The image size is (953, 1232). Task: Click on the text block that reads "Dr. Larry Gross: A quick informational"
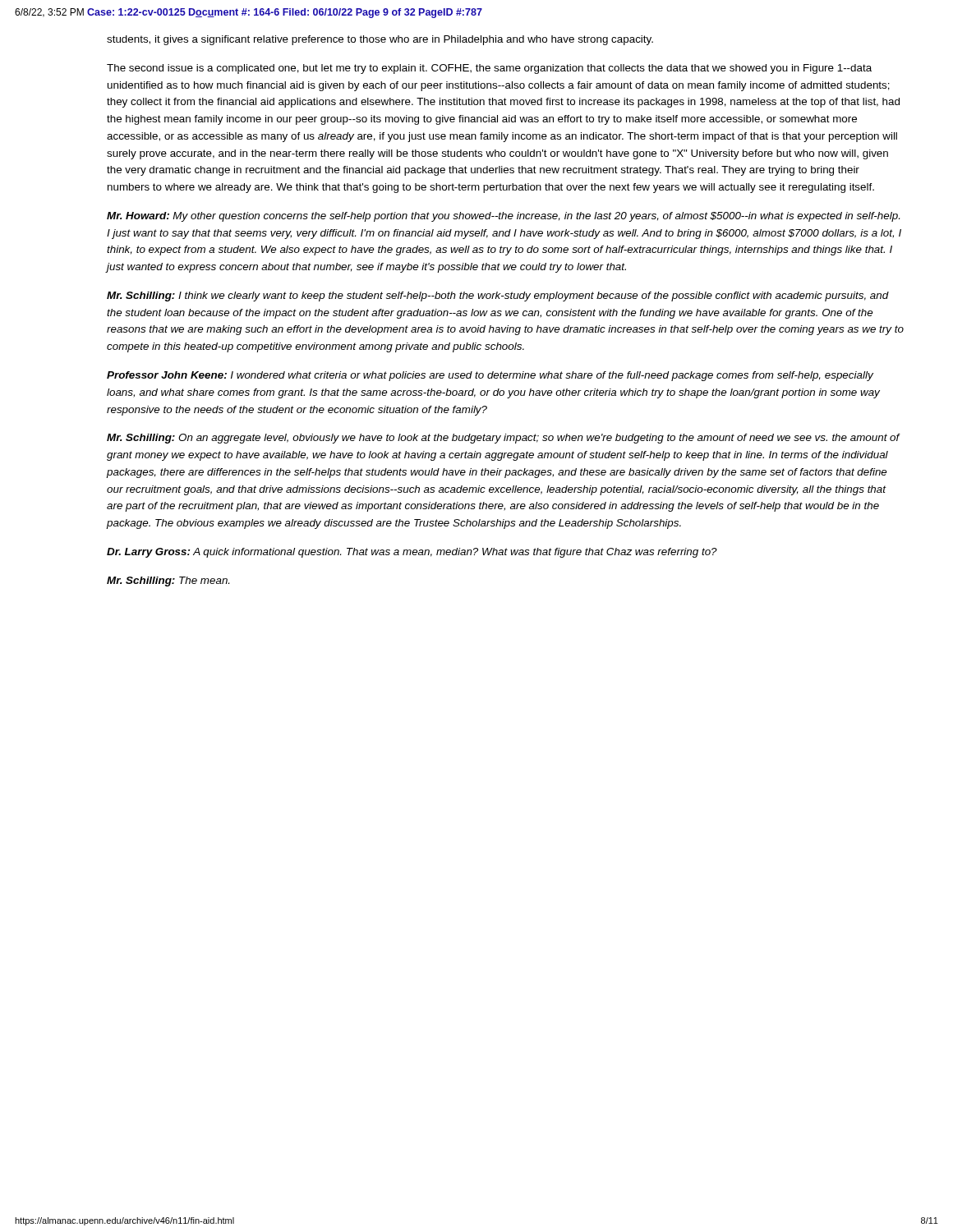click(412, 551)
